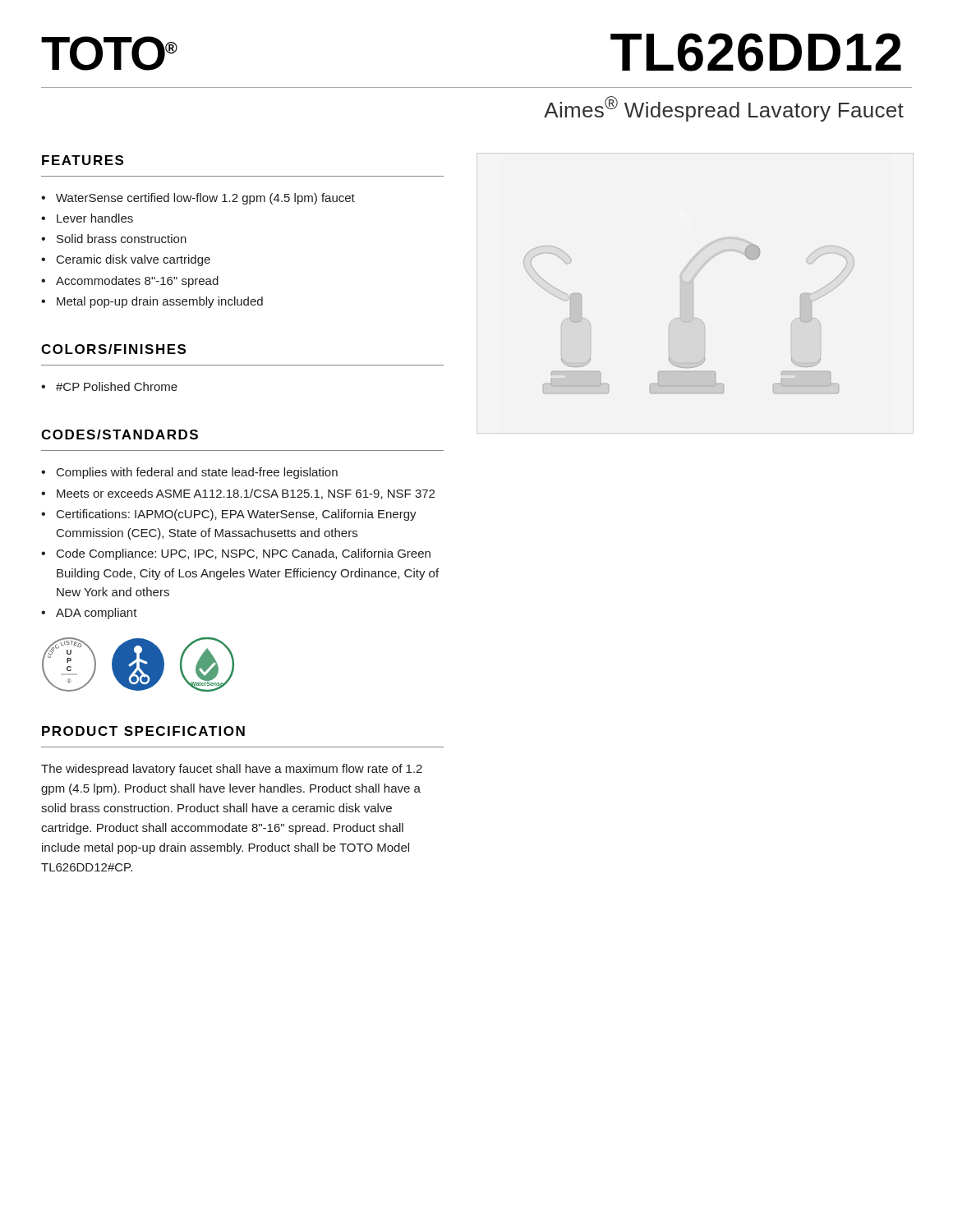Locate the text block starting "Accommodates 8"-16" spread"
This screenshot has height=1232, width=953.
click(x=137, y=280)
